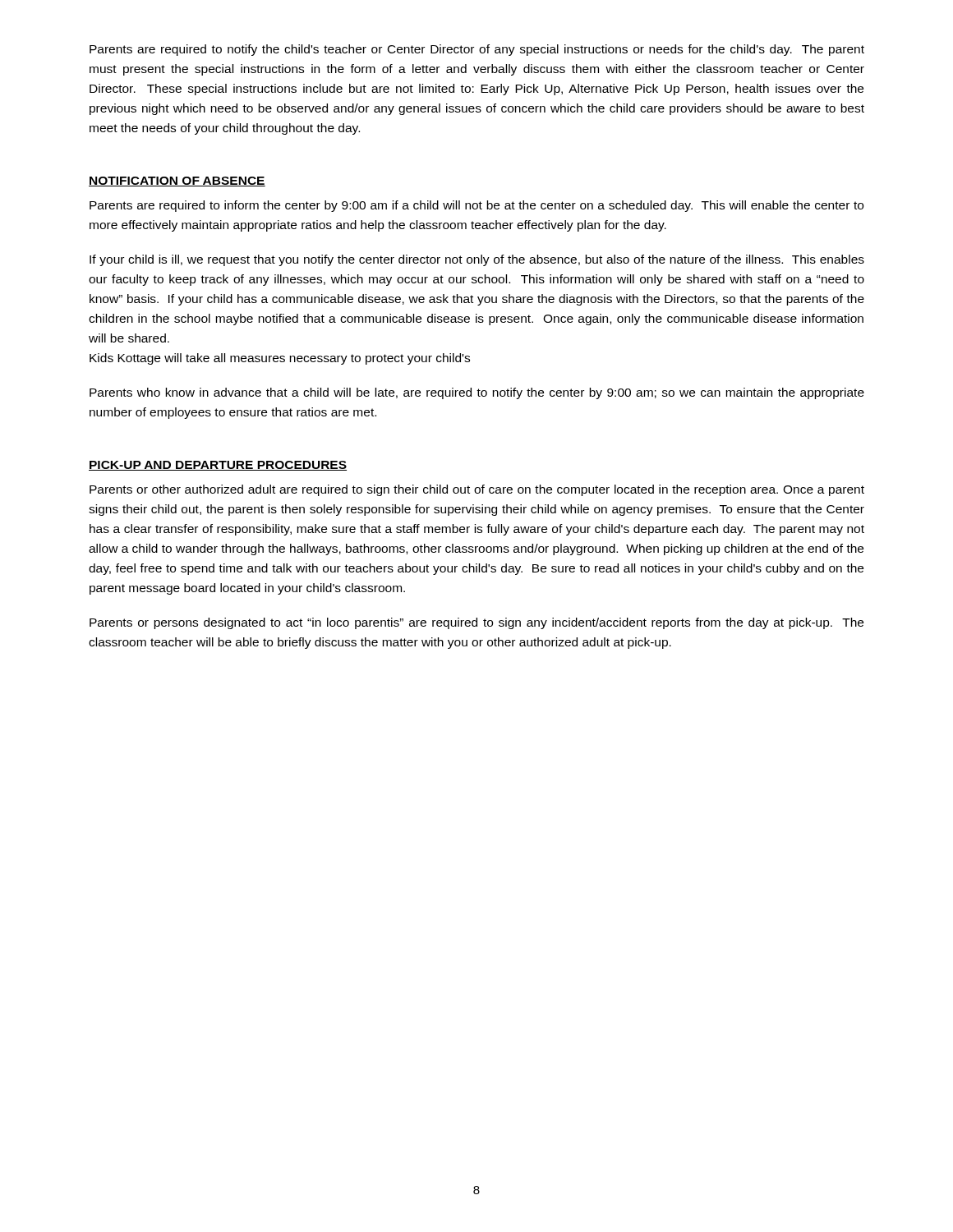Find the block on this page that starts "Parents are required to inform"
Viewport: 953px width, 1232px height.
tap(476, 215)
